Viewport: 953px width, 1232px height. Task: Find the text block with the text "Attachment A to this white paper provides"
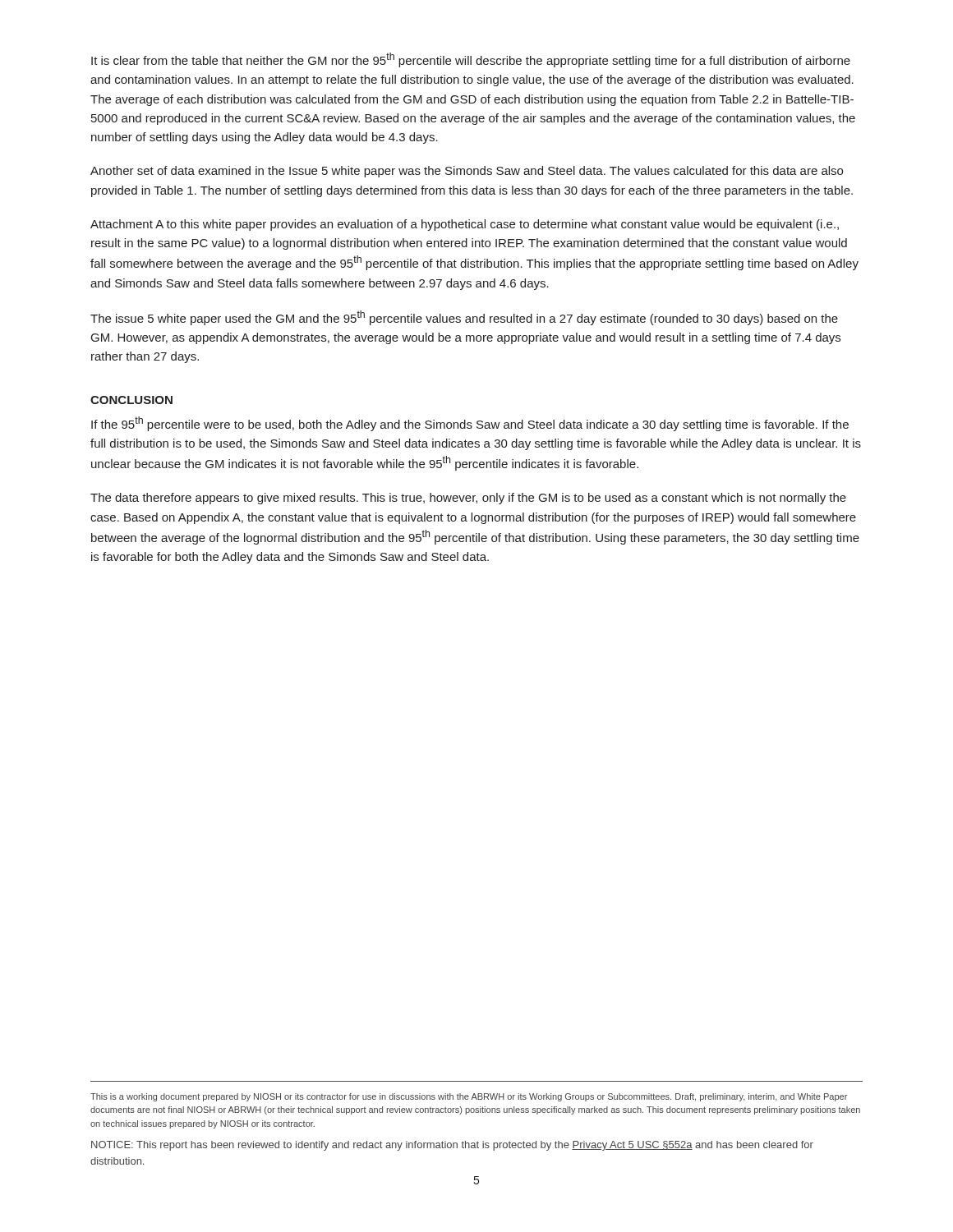click(474, 253)
